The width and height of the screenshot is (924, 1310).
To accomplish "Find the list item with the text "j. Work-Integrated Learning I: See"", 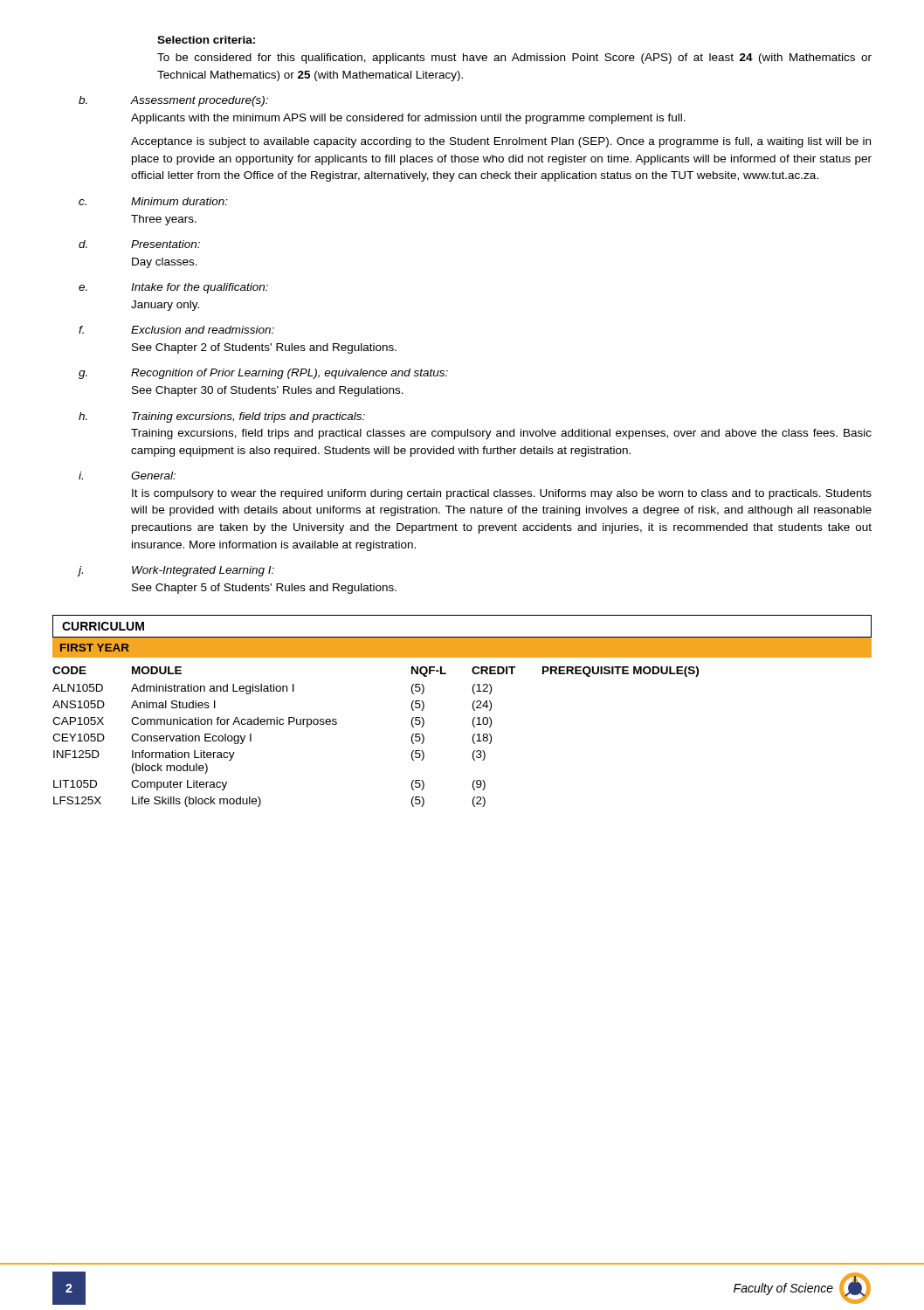I will [x=176, y=571].
